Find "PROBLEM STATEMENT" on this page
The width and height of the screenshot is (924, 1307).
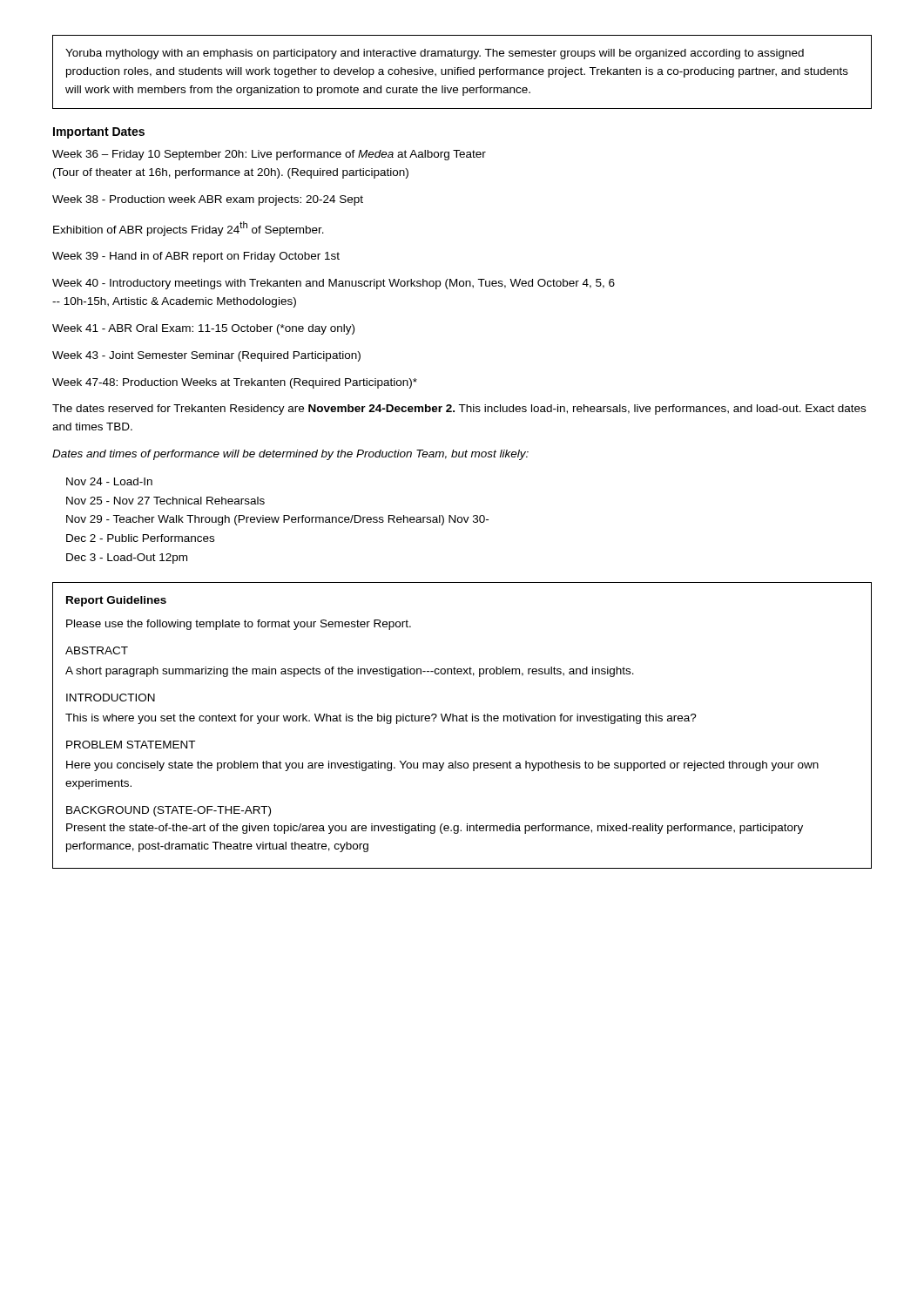(130, 744)
